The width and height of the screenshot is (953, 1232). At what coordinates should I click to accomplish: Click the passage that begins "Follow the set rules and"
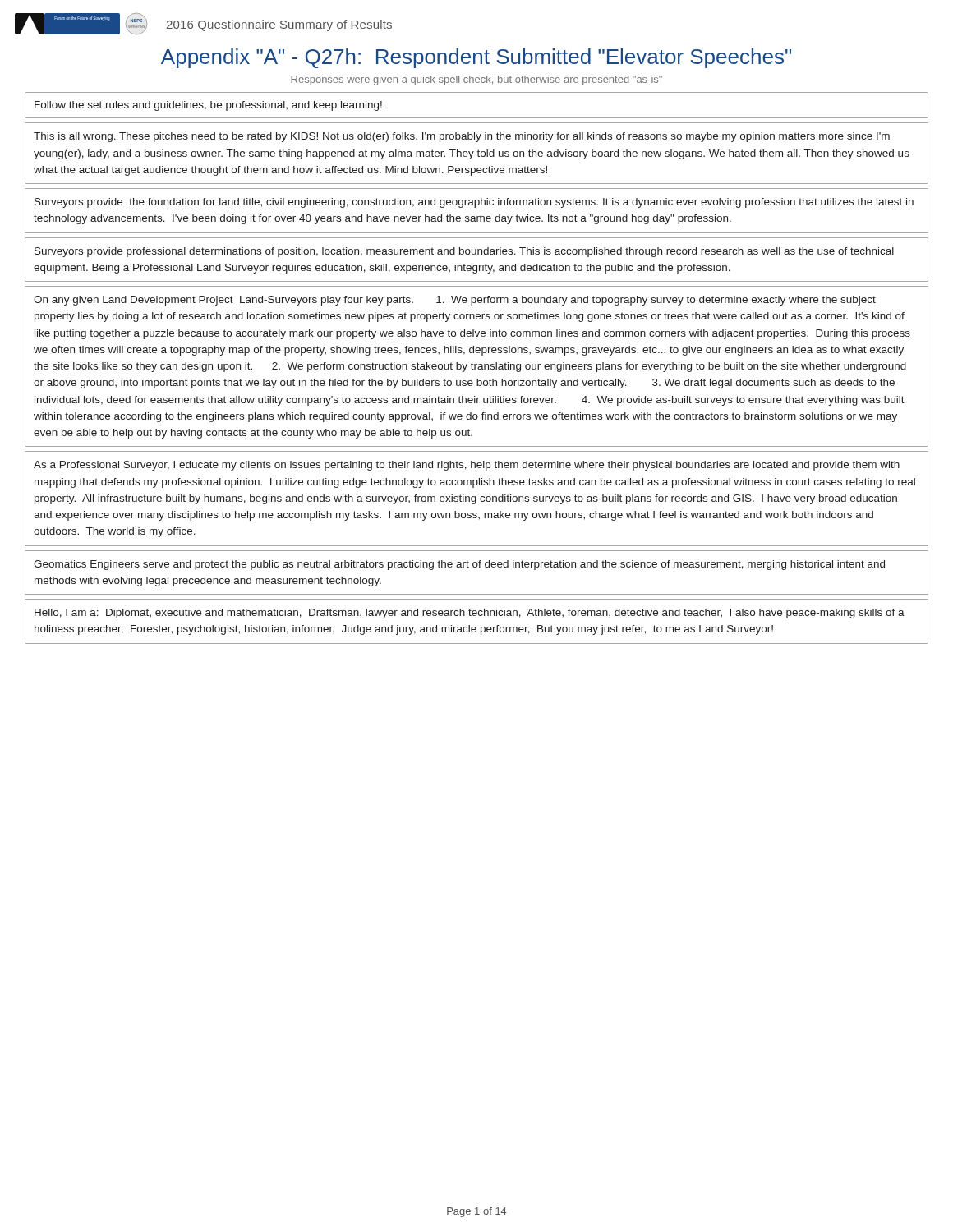pos(208,105)
